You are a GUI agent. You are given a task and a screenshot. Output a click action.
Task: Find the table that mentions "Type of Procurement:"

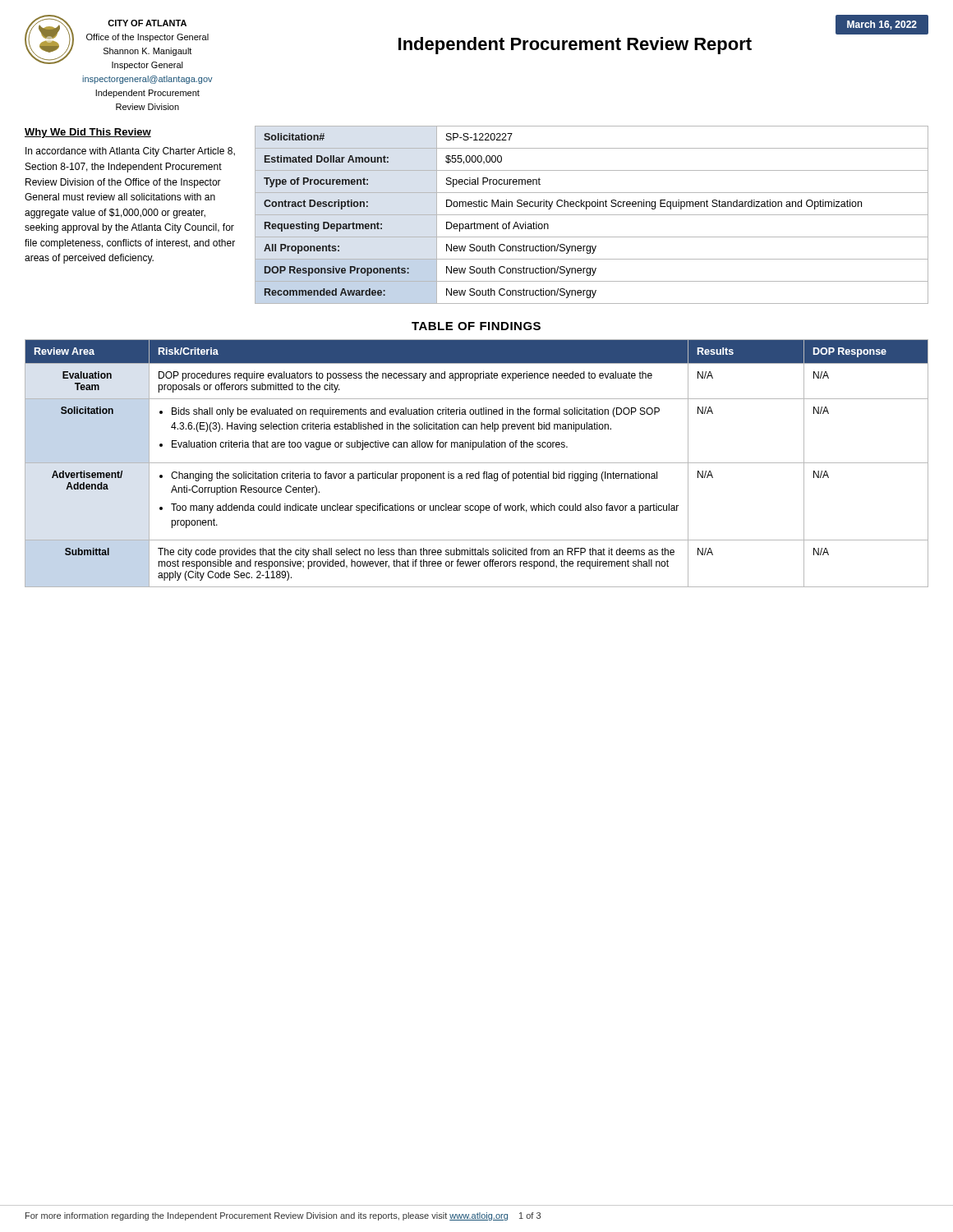click(x=591, y=215)
